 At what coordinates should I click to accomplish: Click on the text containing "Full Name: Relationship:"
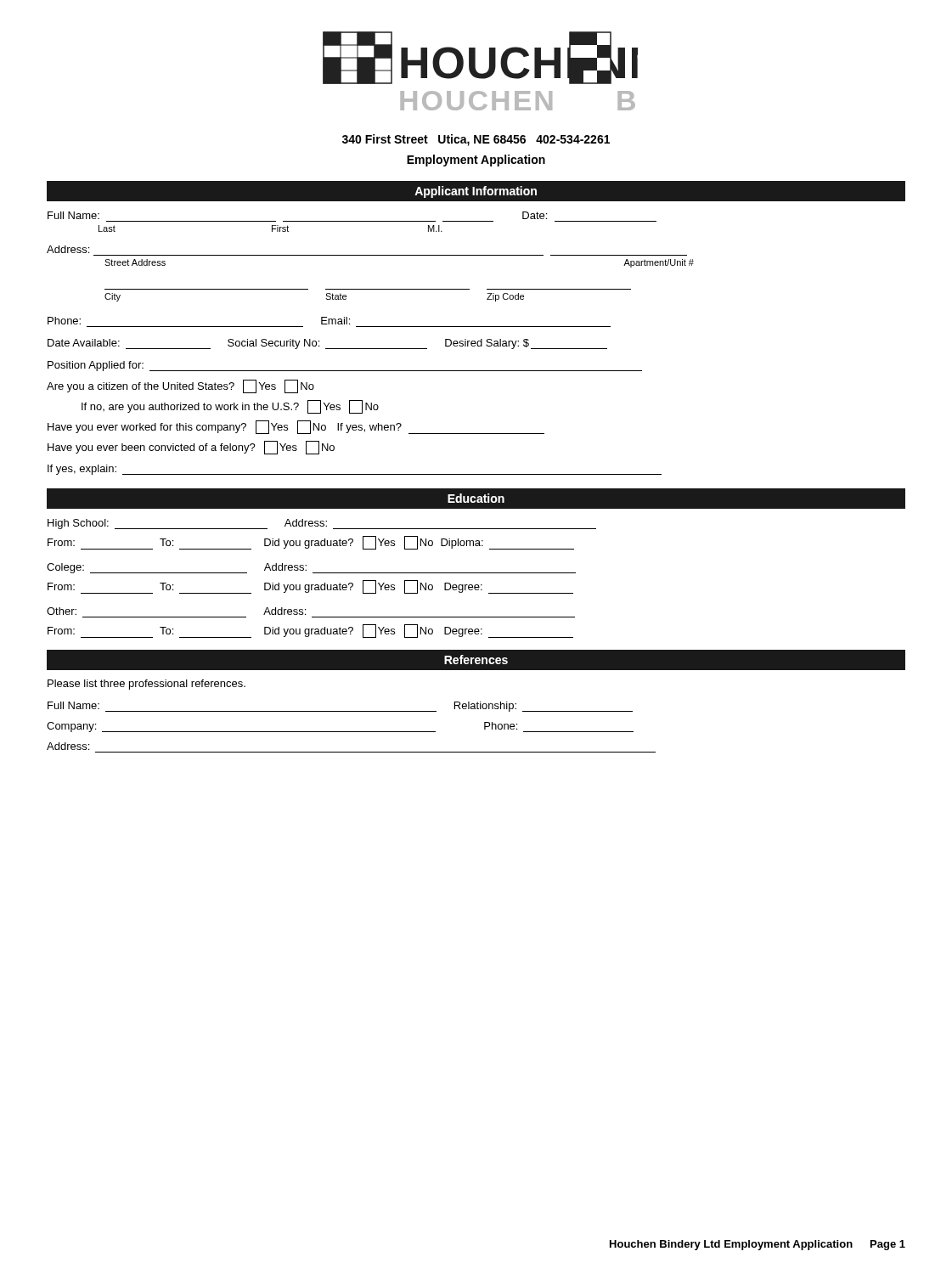point(340,705)
